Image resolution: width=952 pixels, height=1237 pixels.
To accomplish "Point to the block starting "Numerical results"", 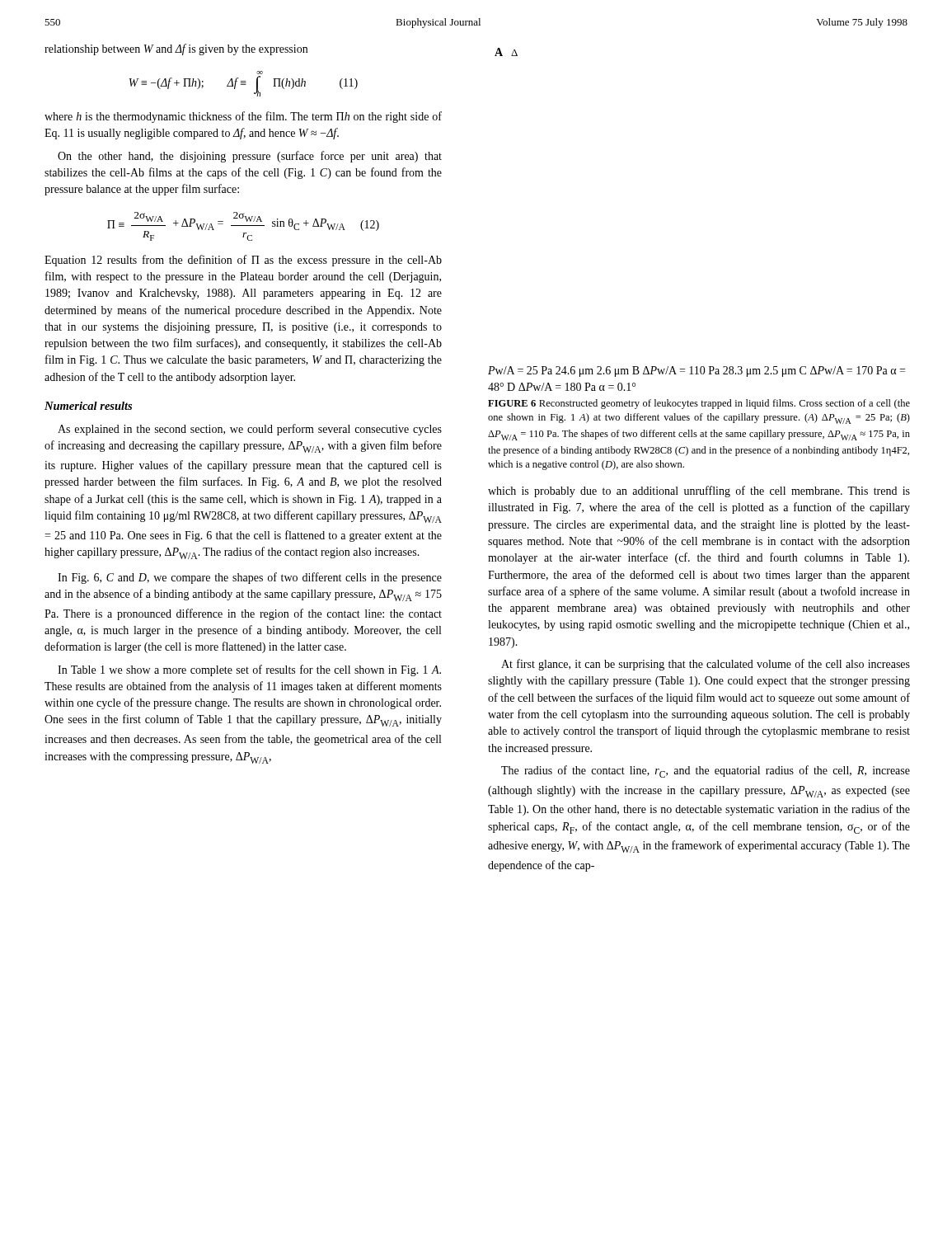I will tap(89, 406).
